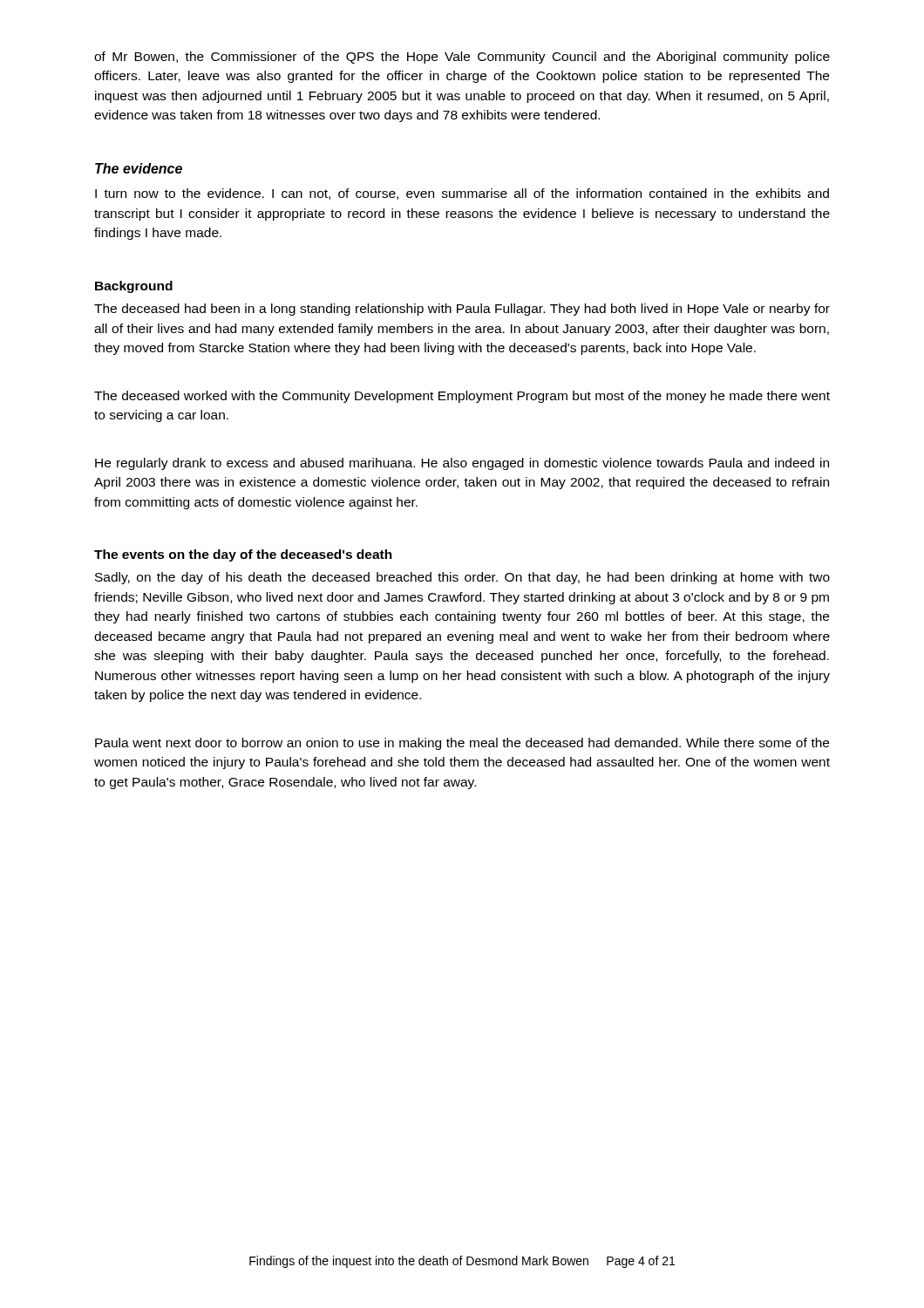Locate the text starting "Sadly, on the day of his"
Image resolution: width=924 pixels, height=1308 pixels.
coord(462,636)
